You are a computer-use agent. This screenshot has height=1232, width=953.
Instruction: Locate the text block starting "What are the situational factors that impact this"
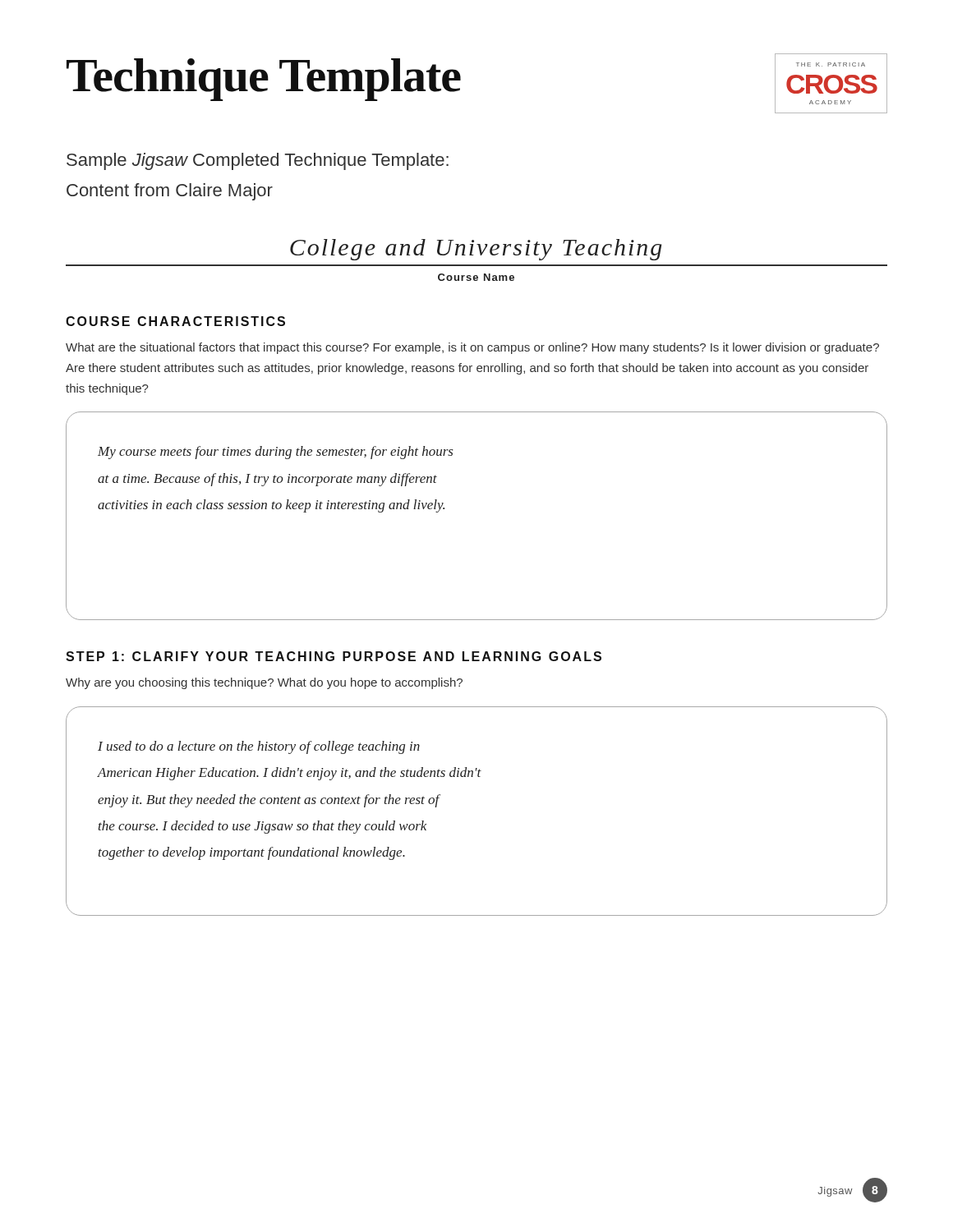coord(473,367)
